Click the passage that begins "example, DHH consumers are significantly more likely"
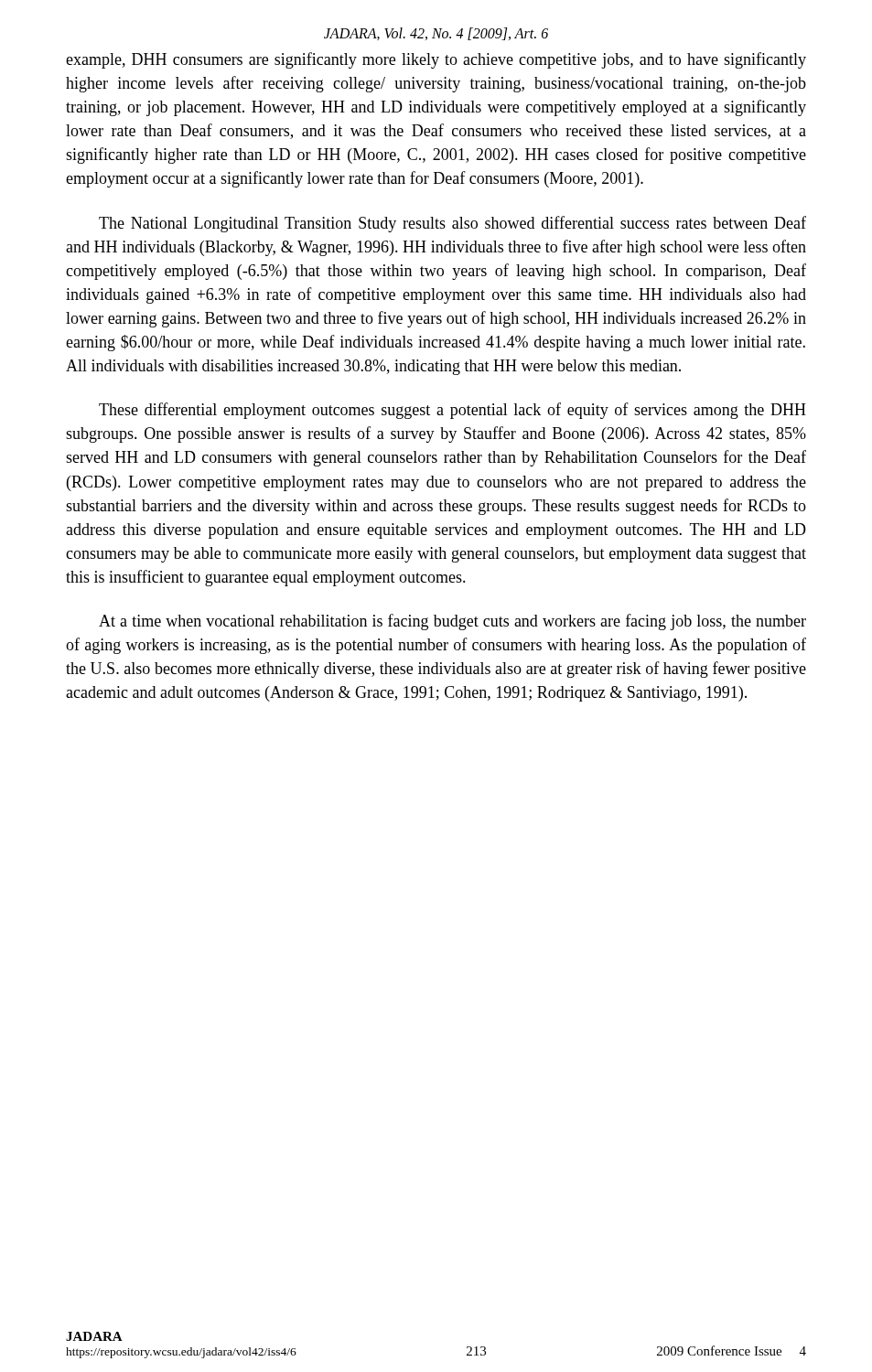This screenshot has width=872, height=1372. [x=436, y=119]
